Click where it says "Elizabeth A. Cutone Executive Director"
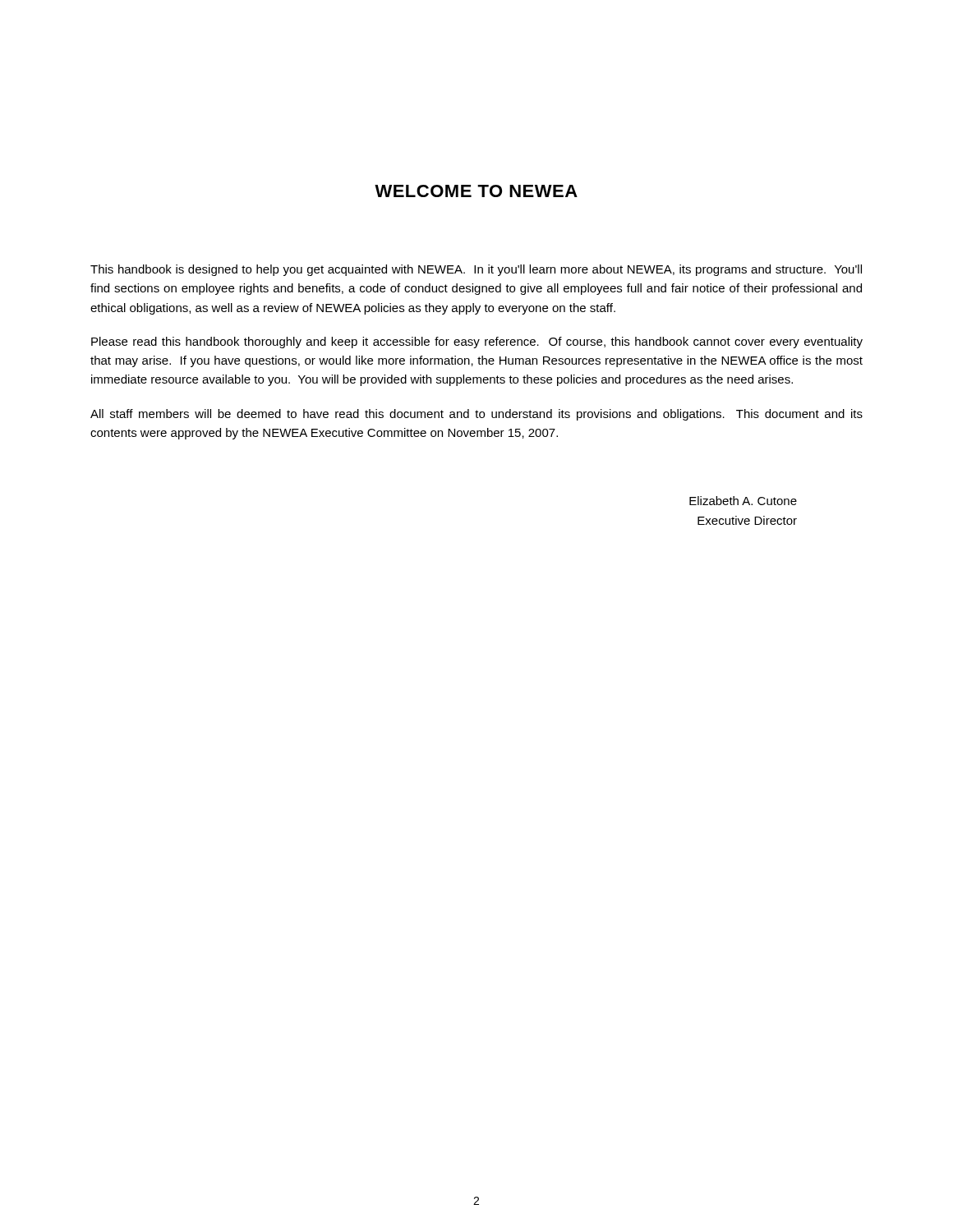 pyautogui.click(x=743, y=510)
